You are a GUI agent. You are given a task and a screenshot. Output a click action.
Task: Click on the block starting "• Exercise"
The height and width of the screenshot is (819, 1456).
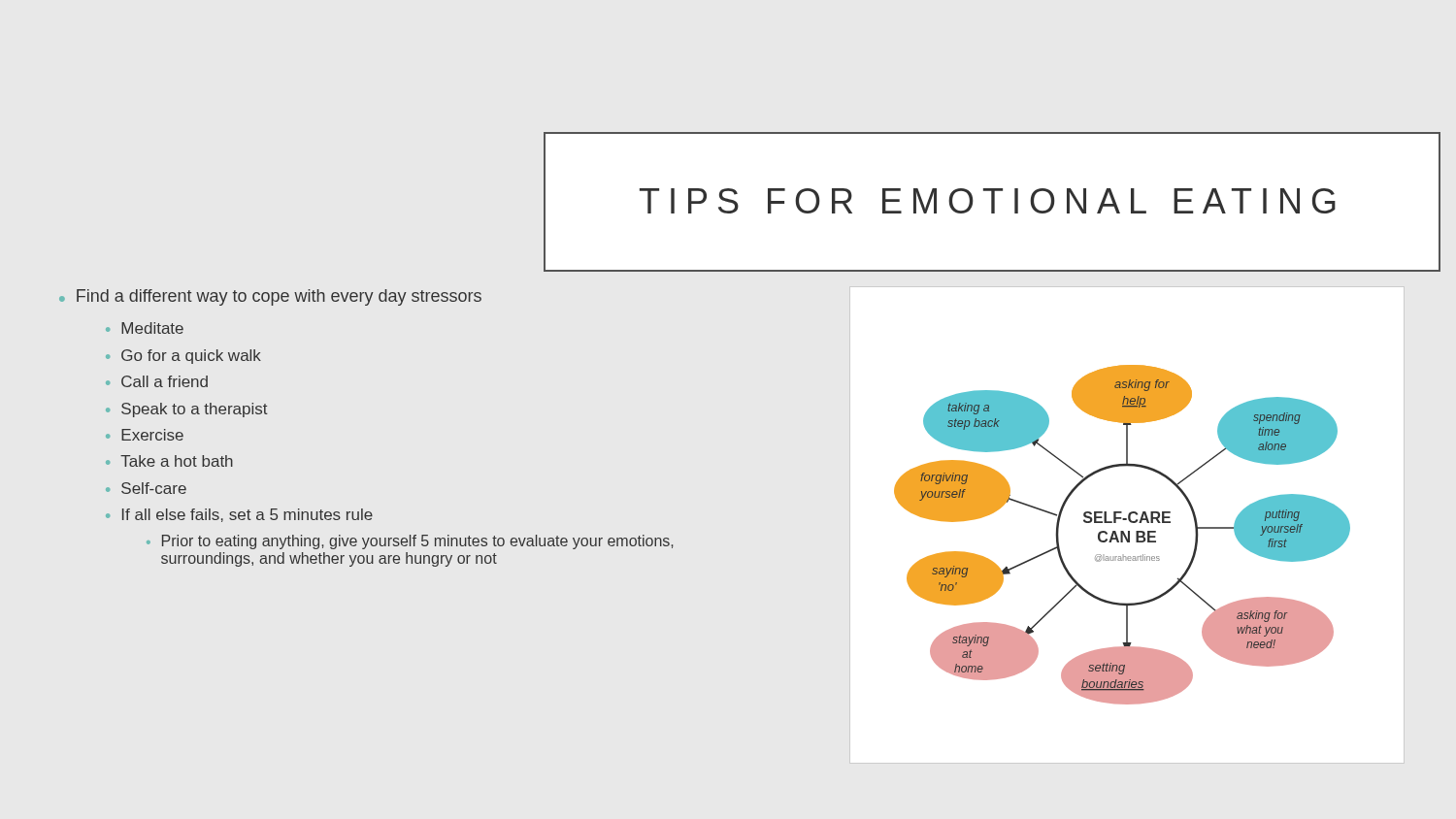[x=144, y=437]
